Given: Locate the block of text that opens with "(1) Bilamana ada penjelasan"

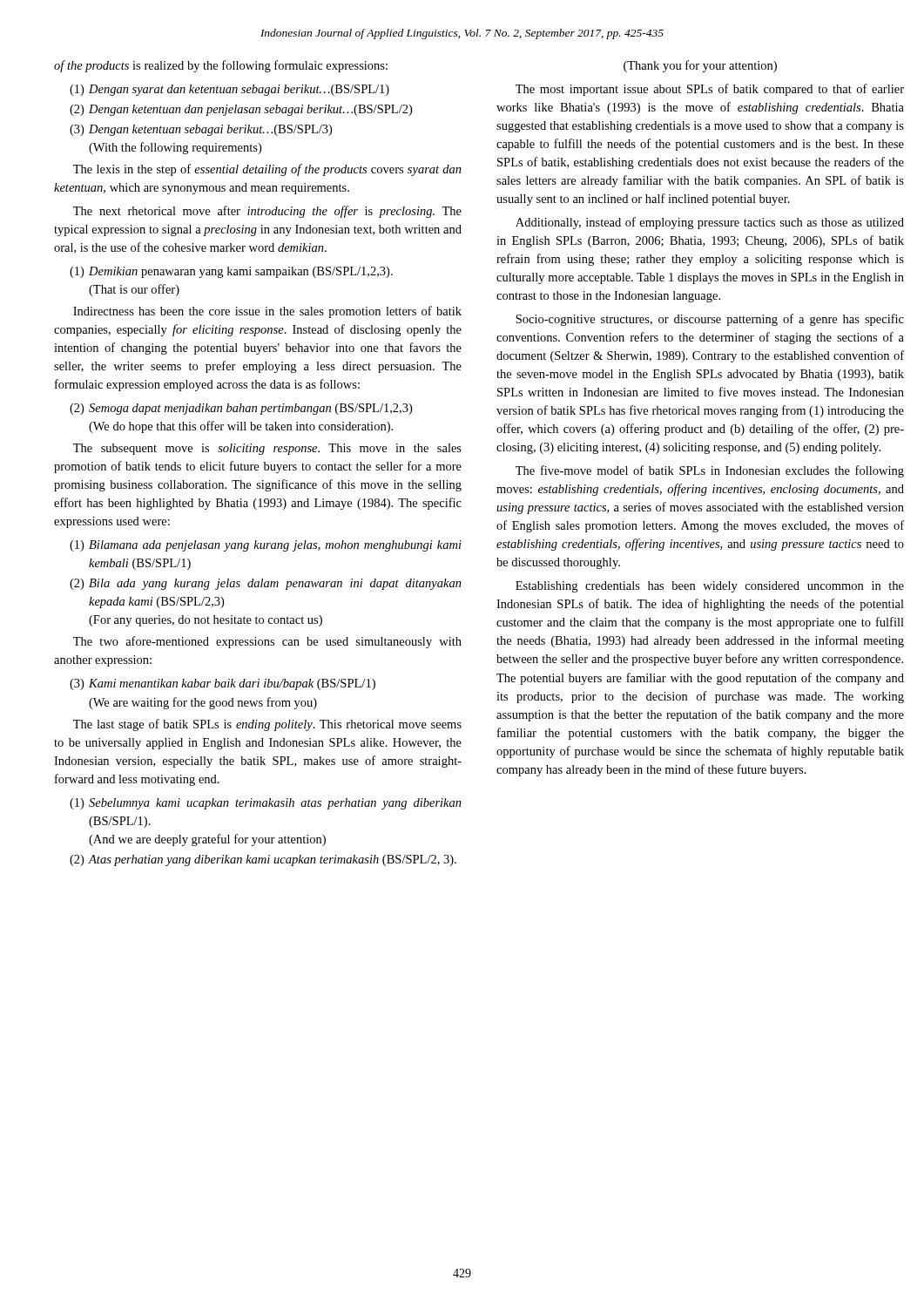Looking at the screenshot, I should pos(266,554).
